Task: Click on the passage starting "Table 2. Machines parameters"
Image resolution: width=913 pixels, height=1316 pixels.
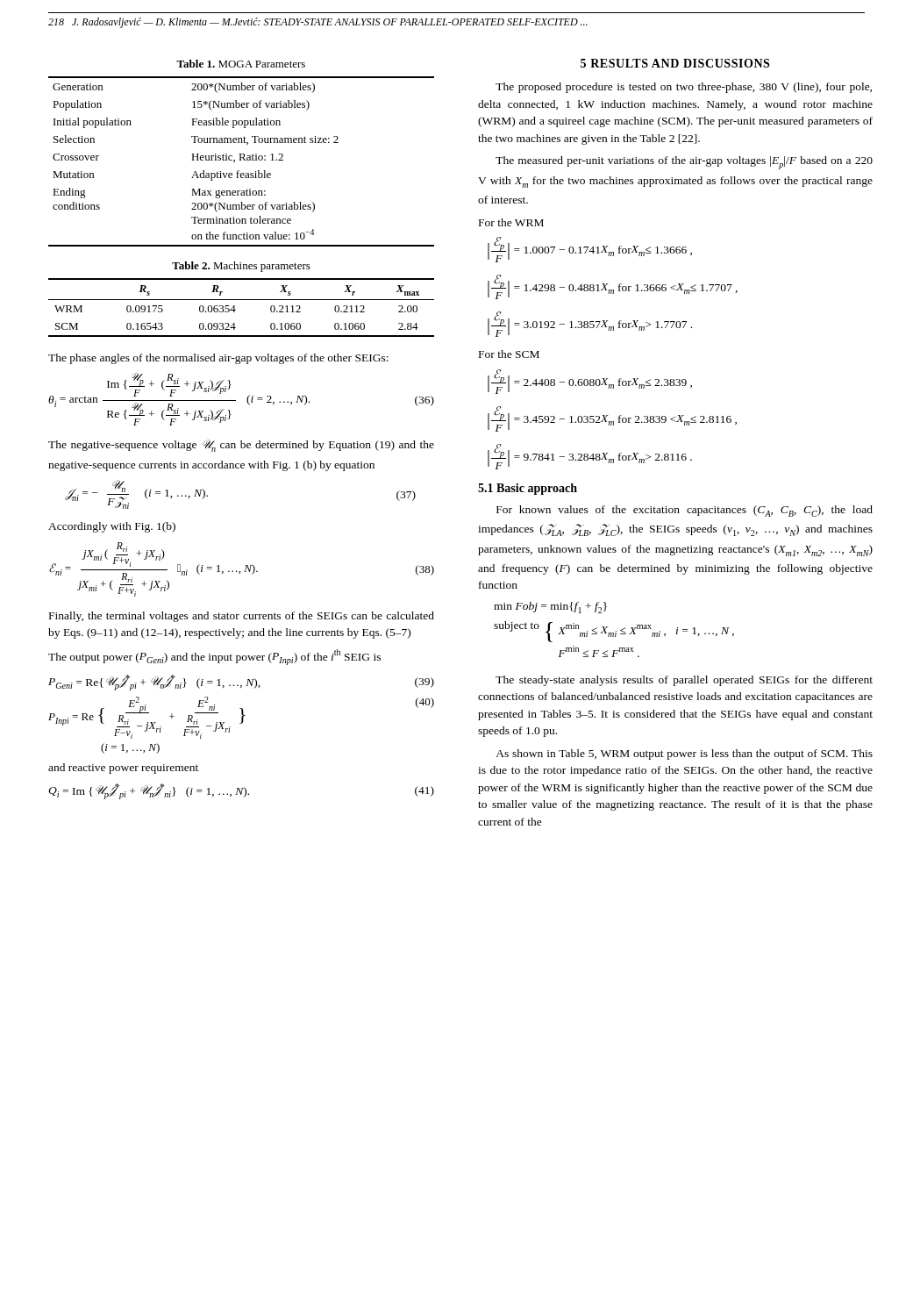Action: [241, 266]
